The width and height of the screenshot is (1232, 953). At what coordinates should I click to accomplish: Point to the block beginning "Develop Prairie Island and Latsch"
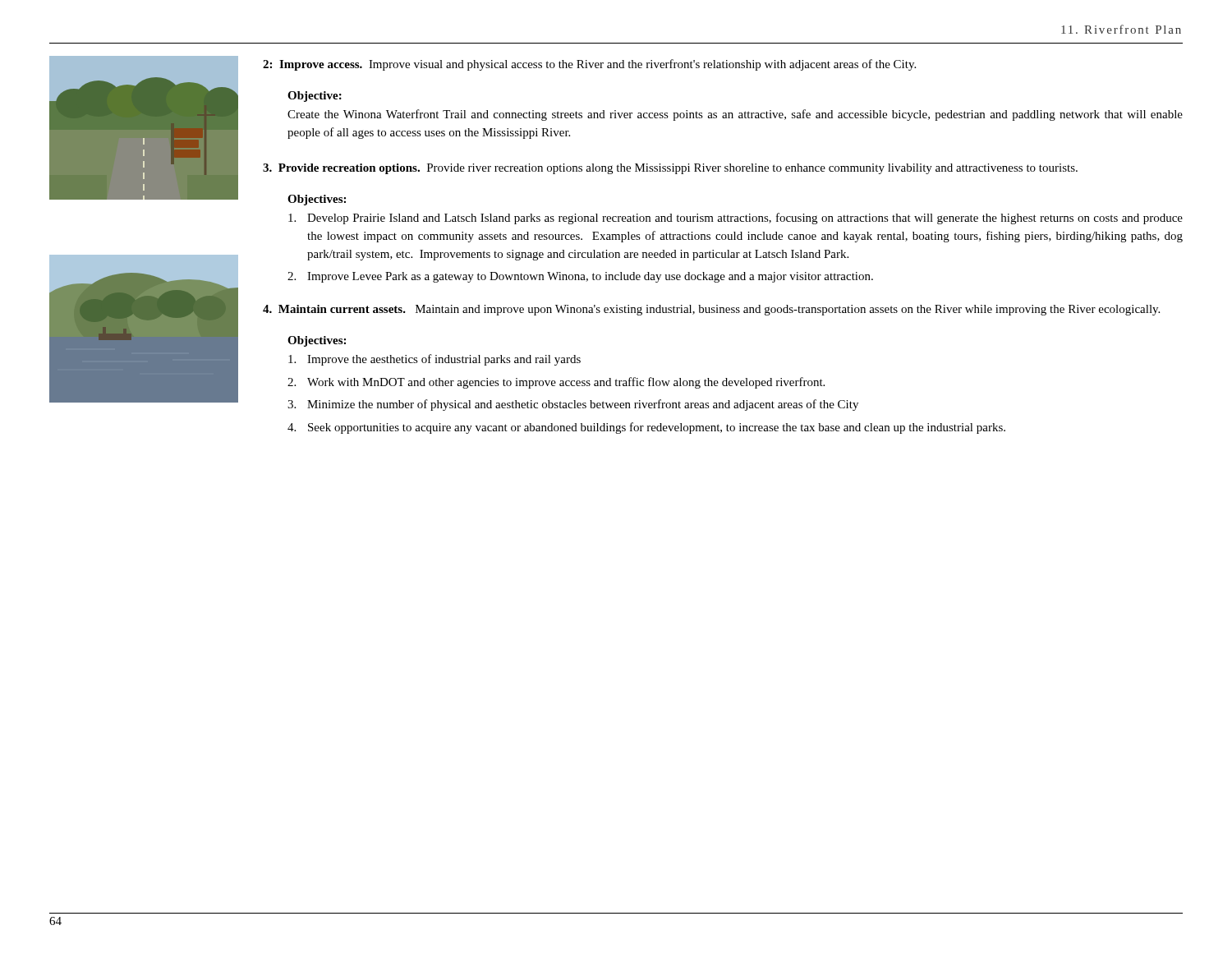point(735,236)
